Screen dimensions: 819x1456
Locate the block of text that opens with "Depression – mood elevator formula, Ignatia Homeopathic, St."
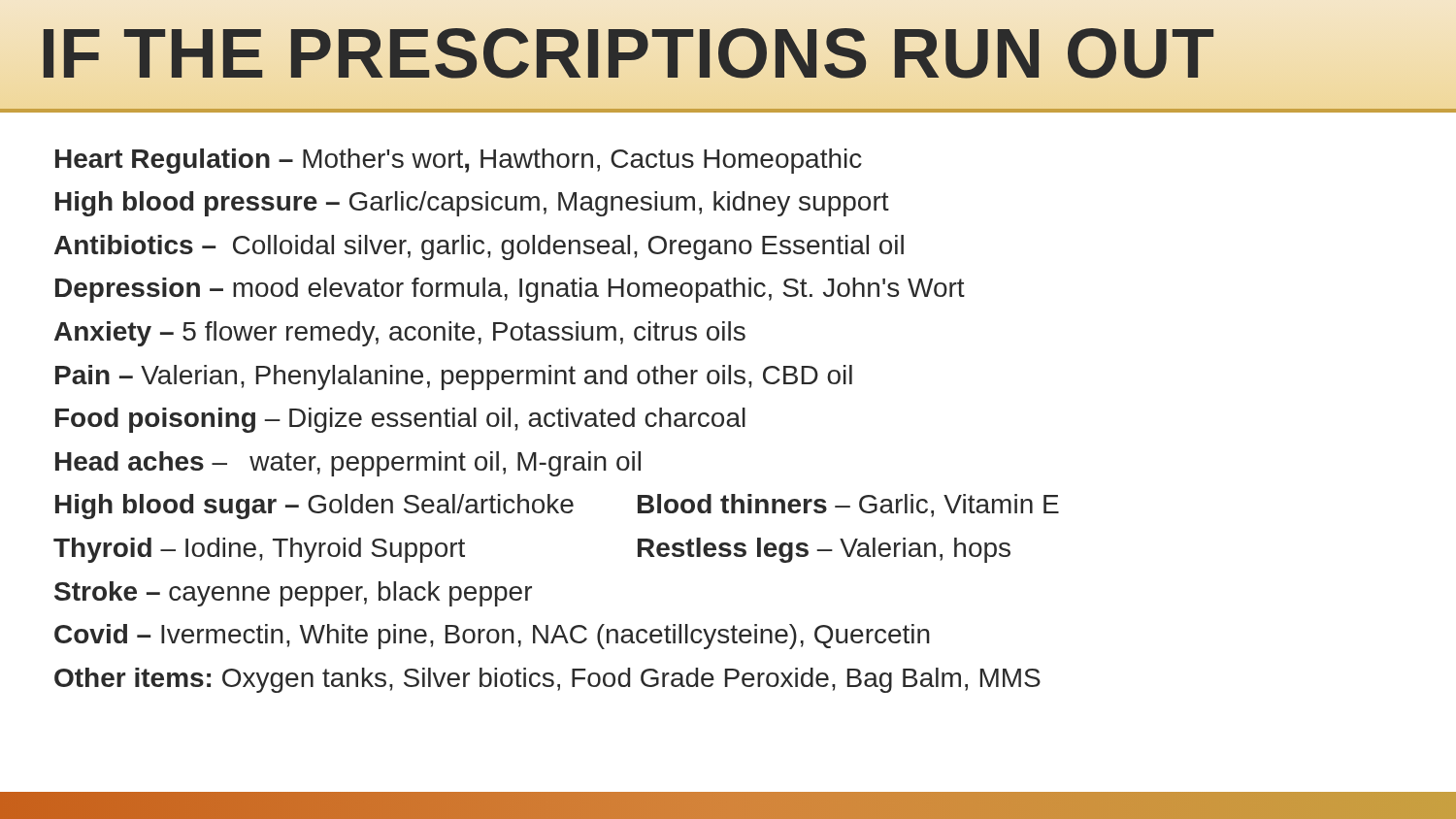pyautogui.click(x=509, y=288)
